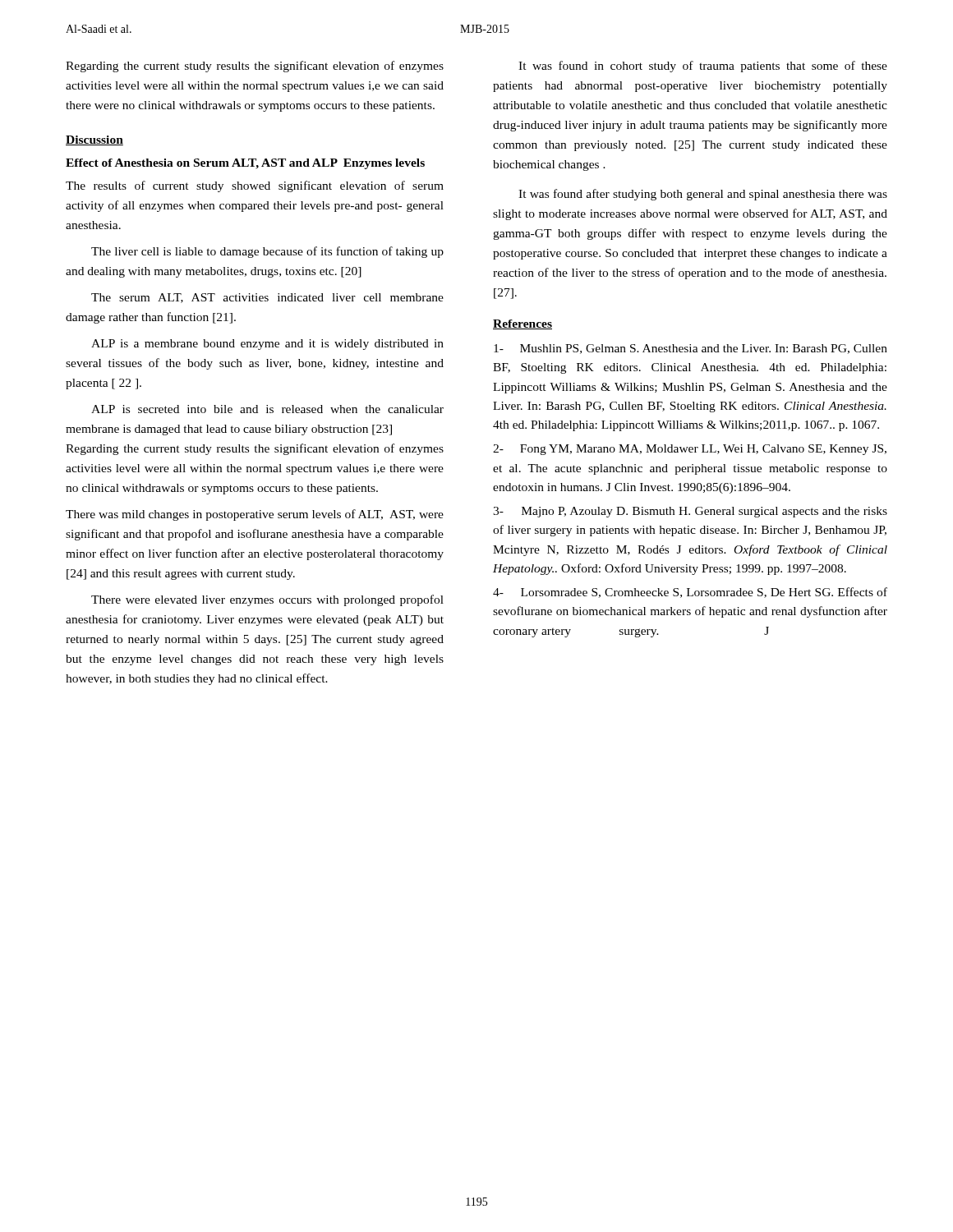
Task: Find the block on this page that starts "Regarding the current study results the"
Action: coord(255,85)
